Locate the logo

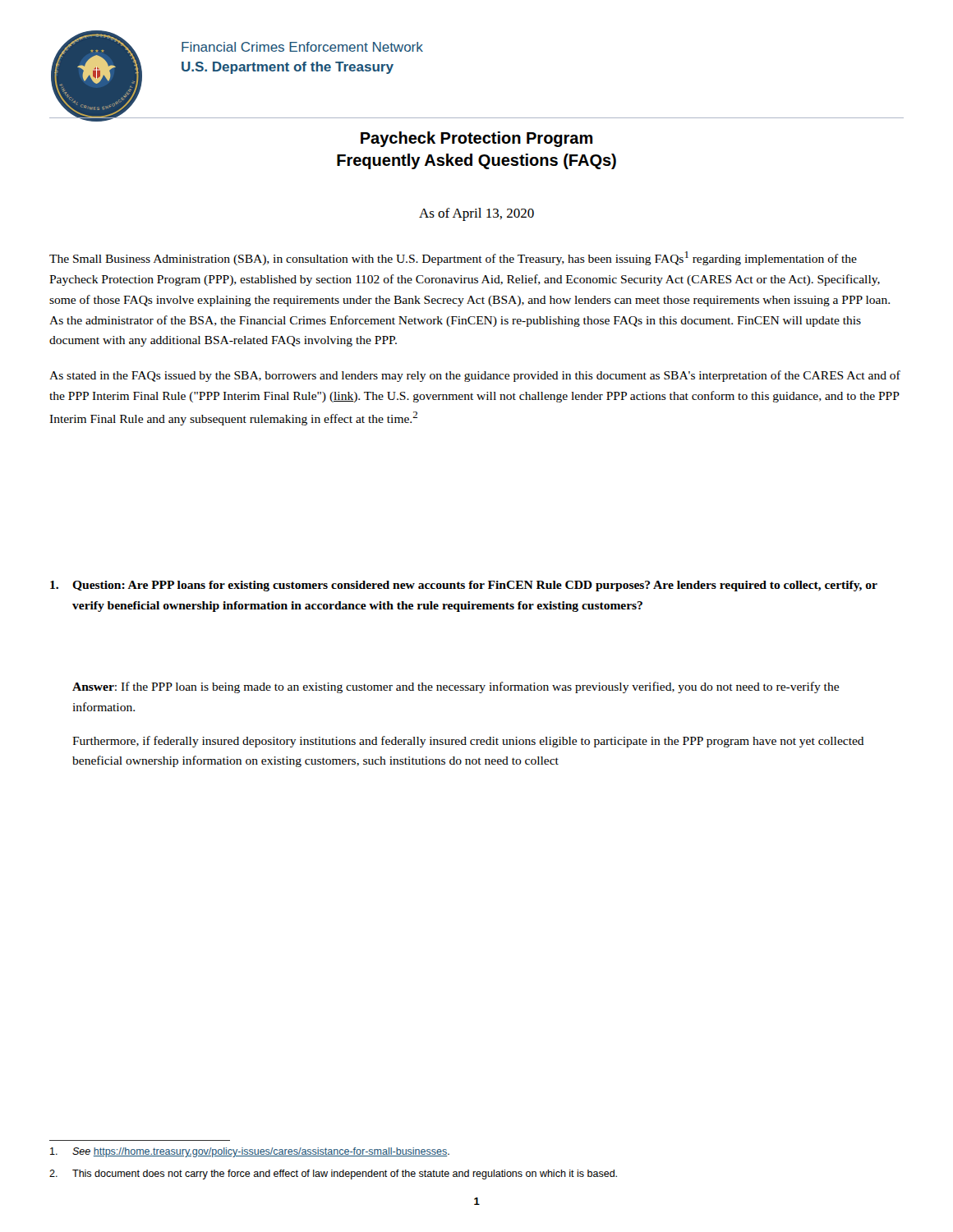point(103,78)
